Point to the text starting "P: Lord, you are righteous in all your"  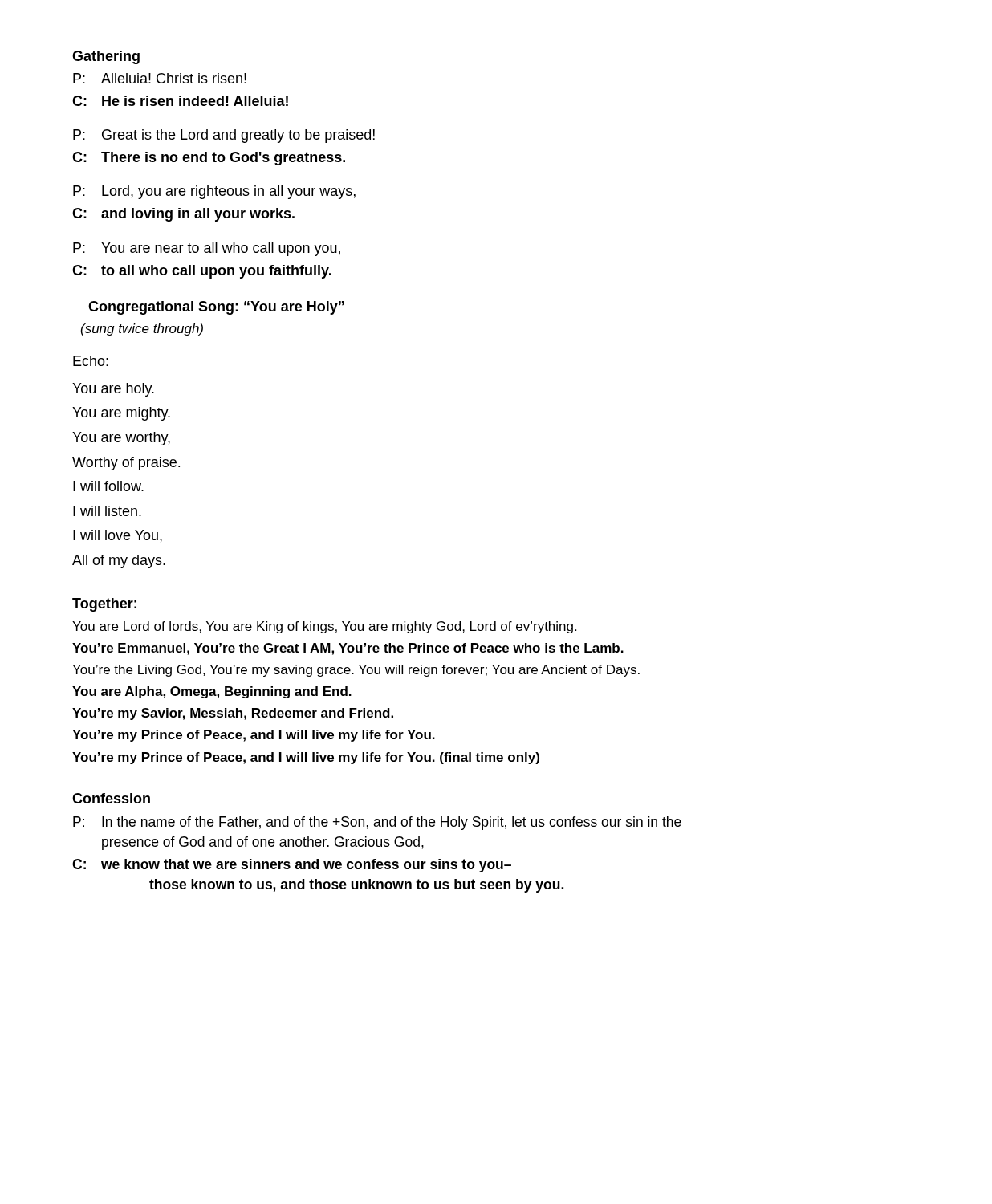point(214,192)
